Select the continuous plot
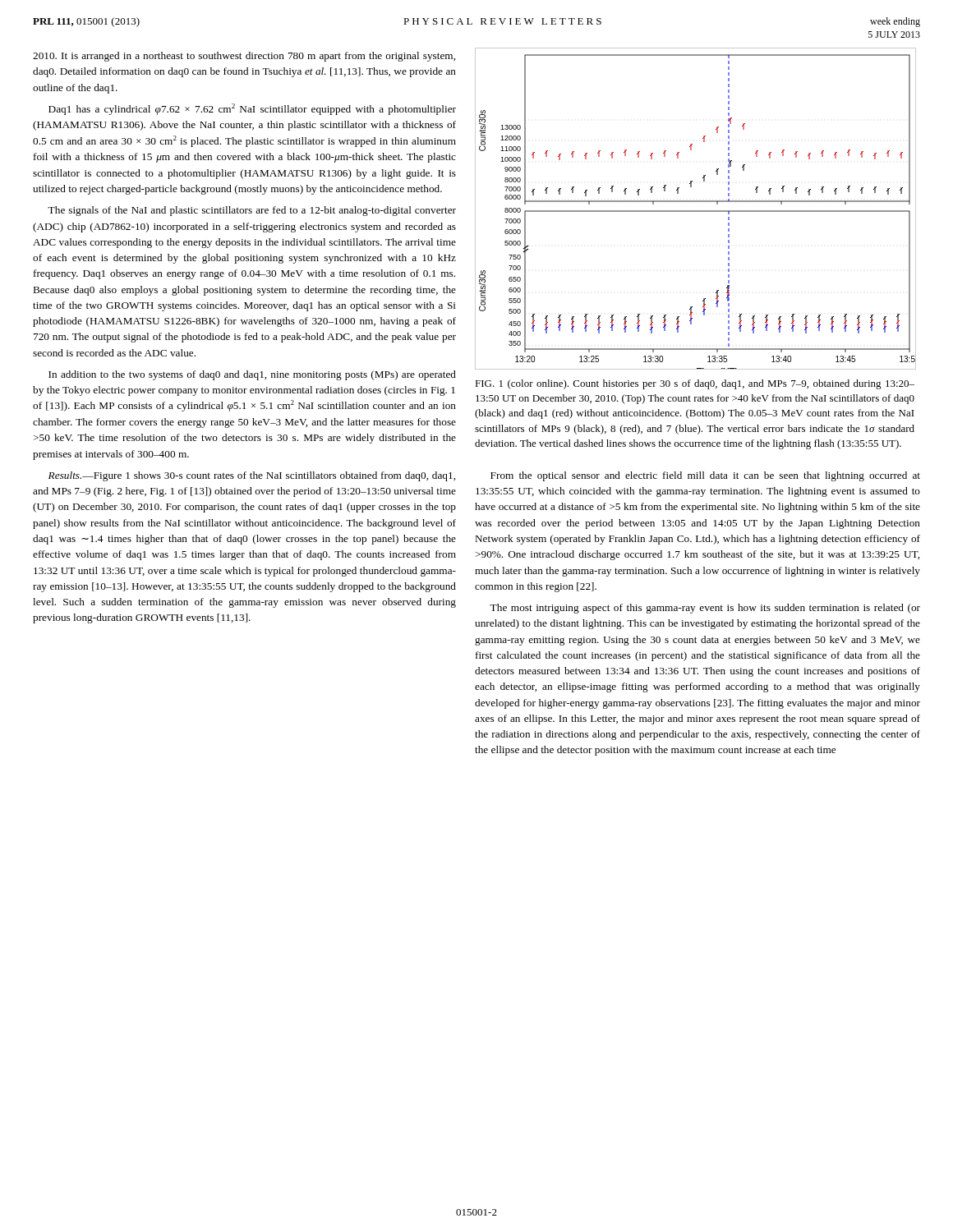This screenshot has width=953, height=1232. (x=695, y=209)
